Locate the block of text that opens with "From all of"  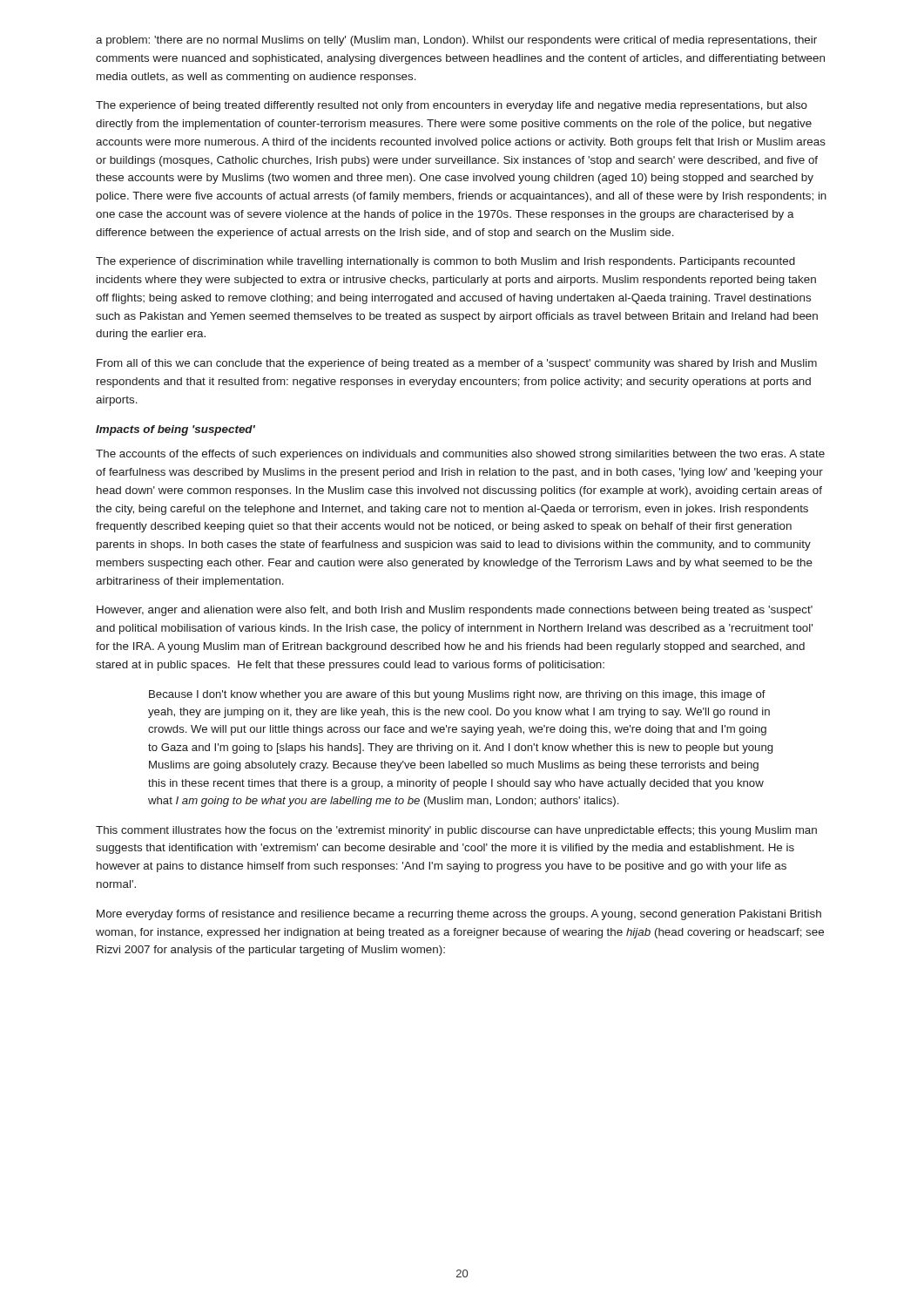point(457,381)
